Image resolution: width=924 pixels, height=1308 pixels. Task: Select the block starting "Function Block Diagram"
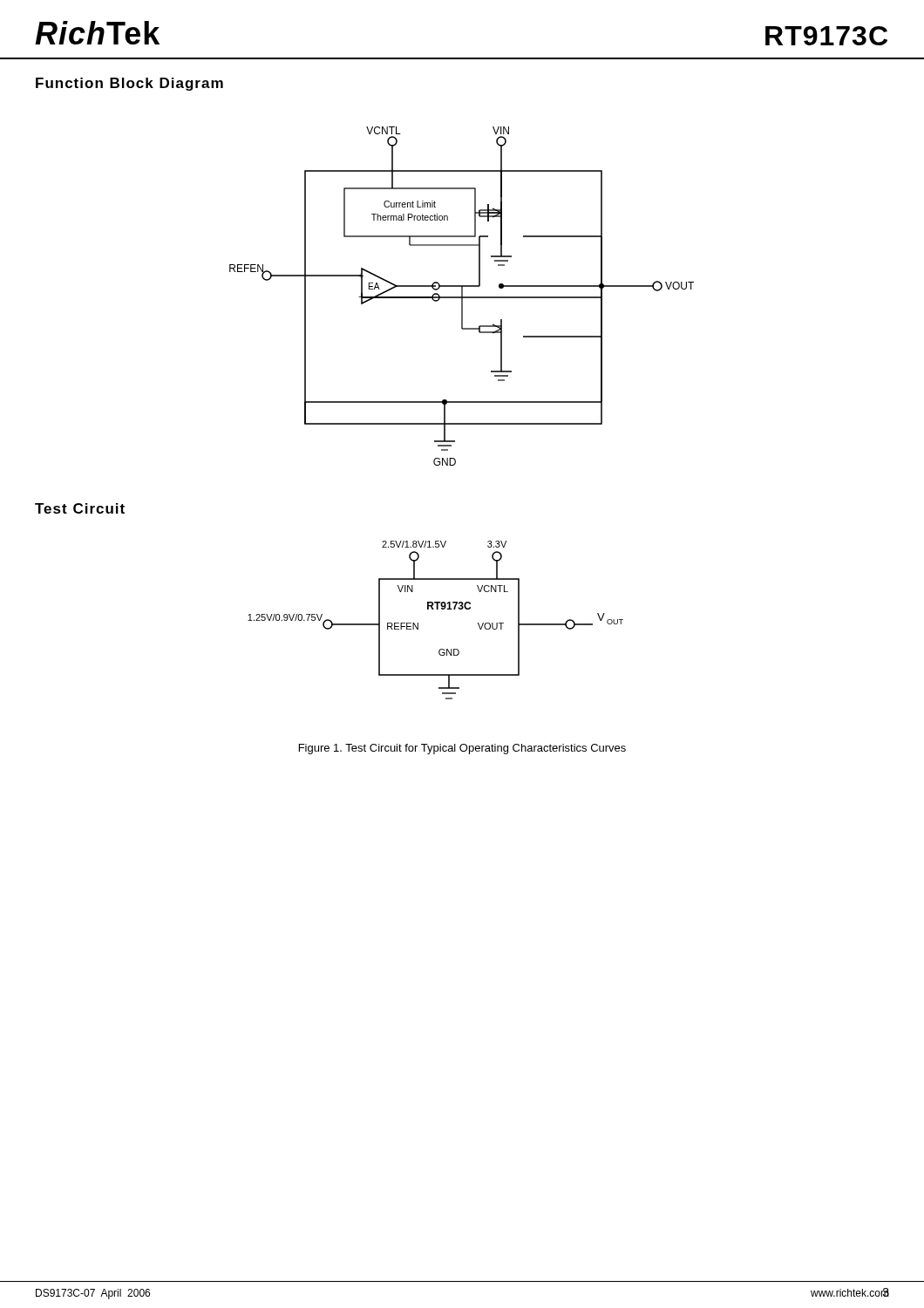tap(130, 83)
